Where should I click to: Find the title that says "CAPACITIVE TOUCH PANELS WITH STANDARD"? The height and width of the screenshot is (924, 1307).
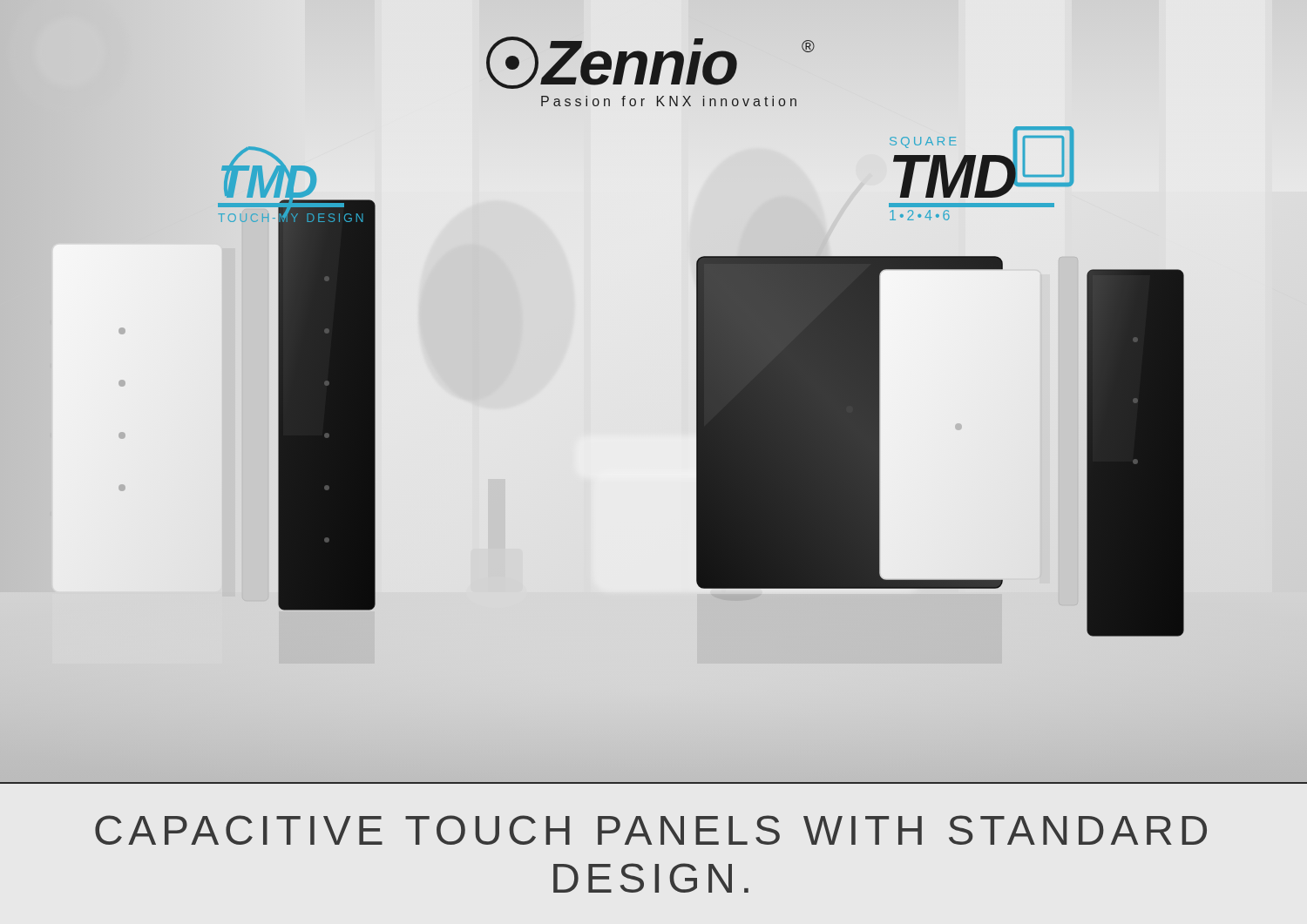click(x=654, y=854)
